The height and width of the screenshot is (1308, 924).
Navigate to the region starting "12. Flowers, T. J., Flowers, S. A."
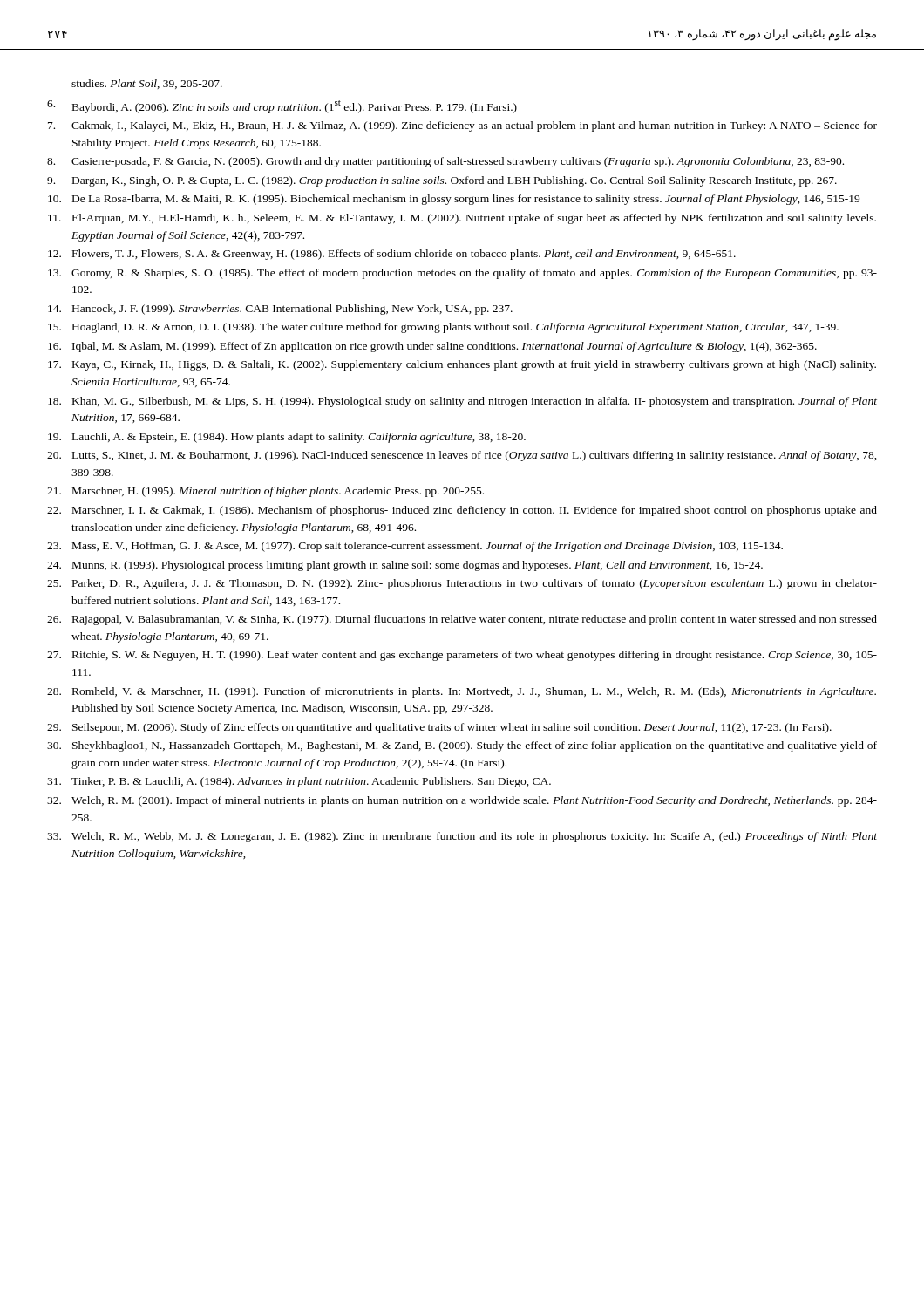click(x=462, y=254)
